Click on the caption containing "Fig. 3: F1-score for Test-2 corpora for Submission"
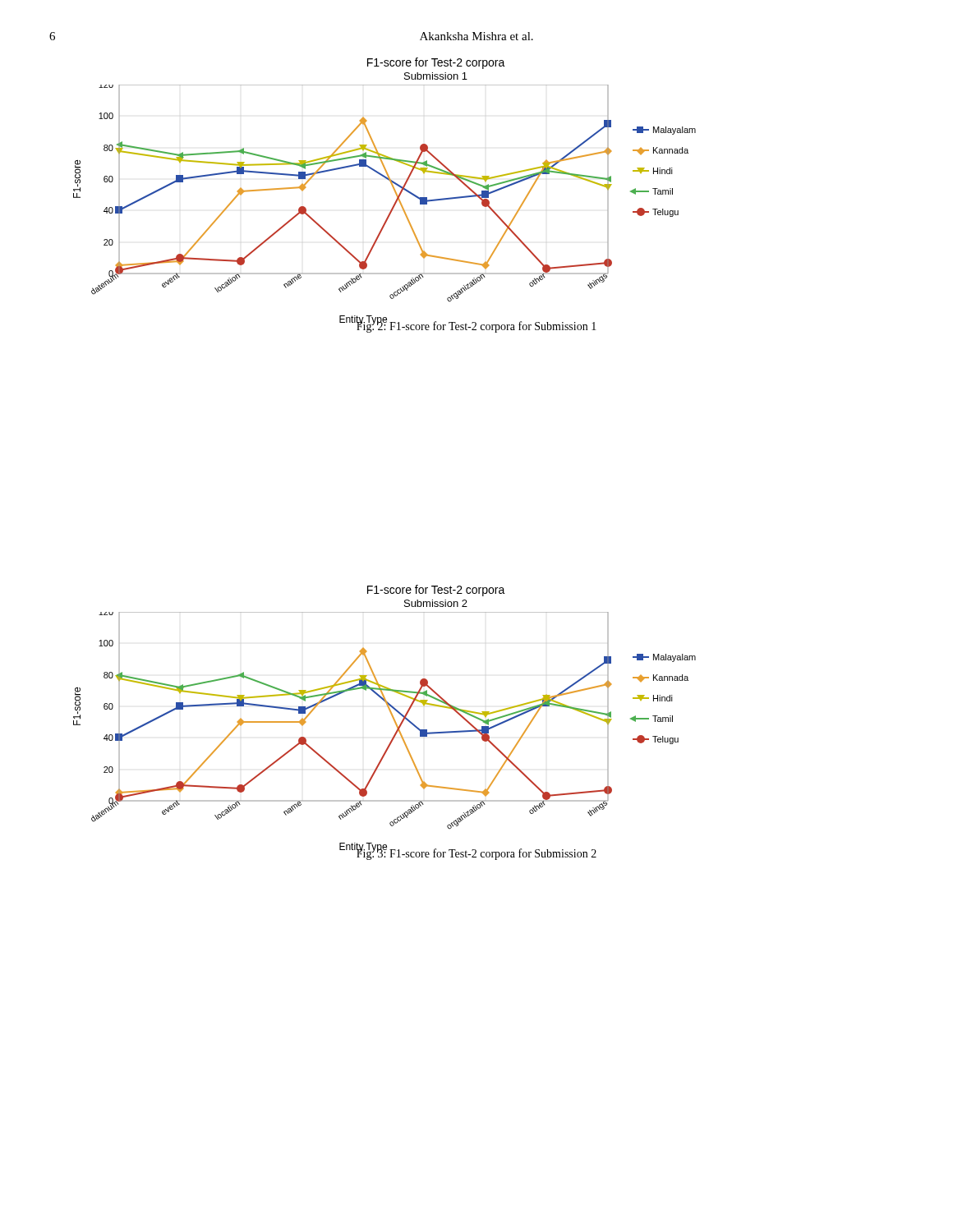Viewport: 953px width, 1232px height. 476,854
